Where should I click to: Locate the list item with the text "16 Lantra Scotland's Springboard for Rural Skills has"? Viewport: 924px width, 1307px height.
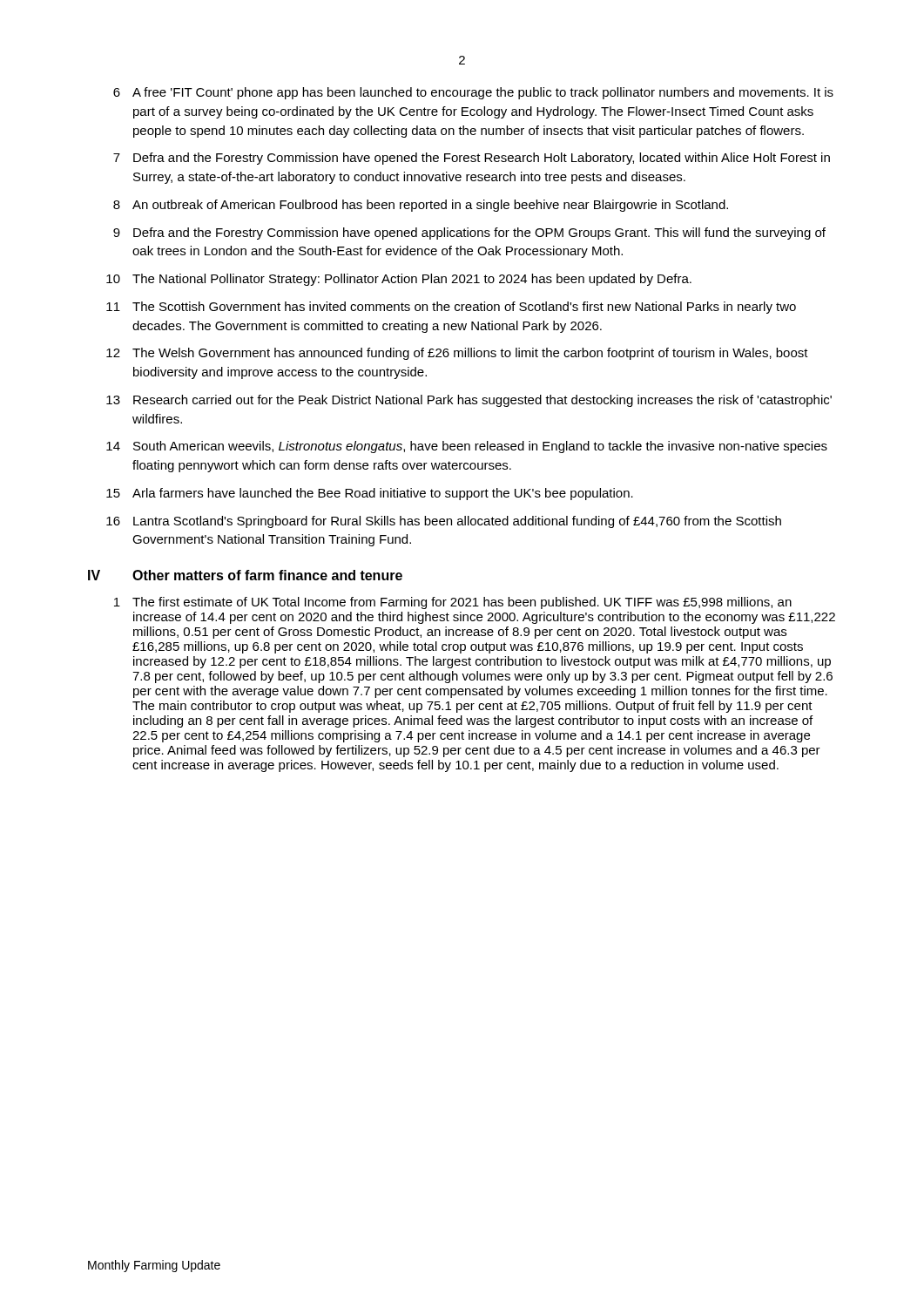click(x=462, y=530)
